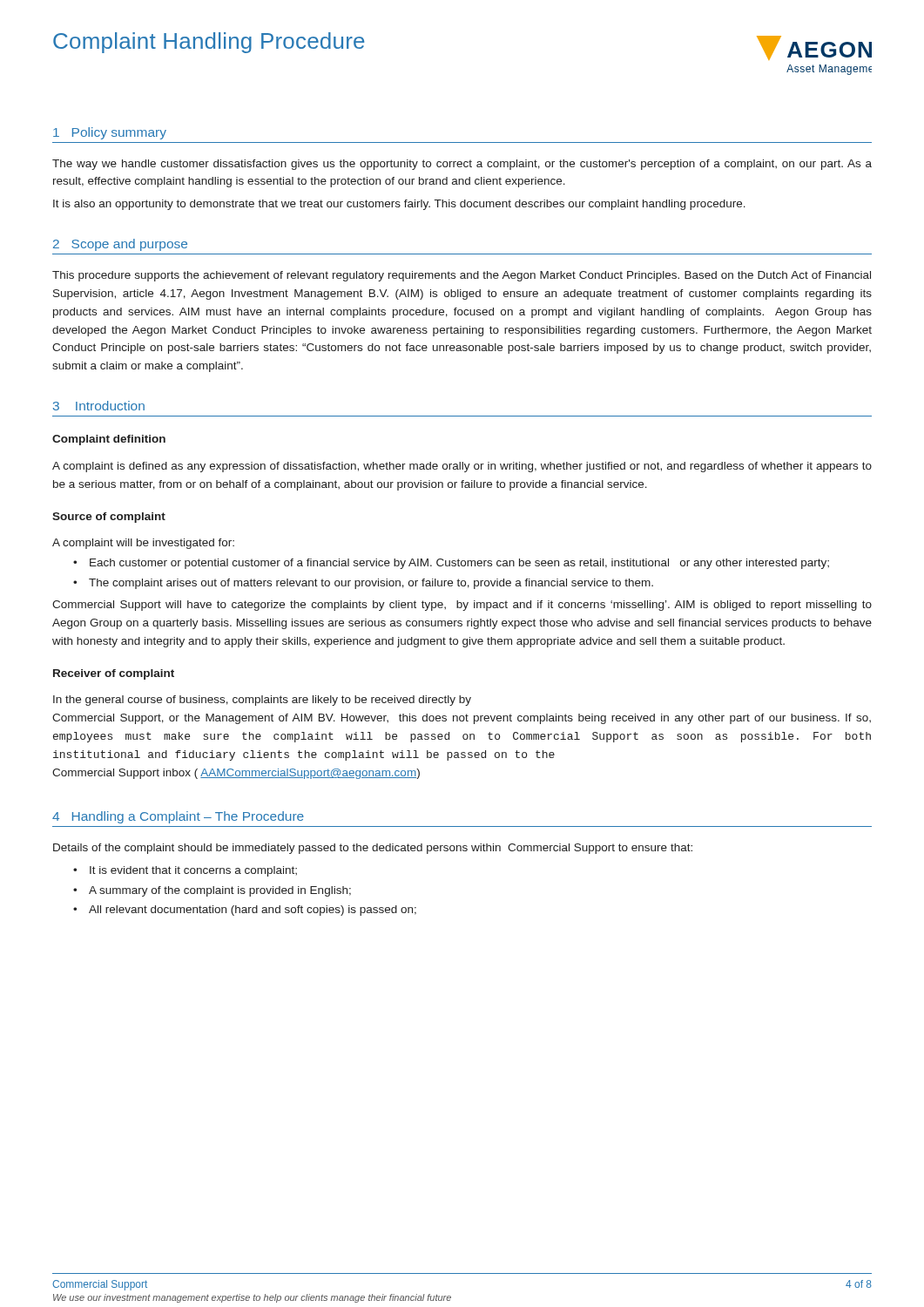Viewport: 924px width, 1307px height.
Task: Locate the text block containing "Commercial Support will have to"
Action: [x=462, y=623]
